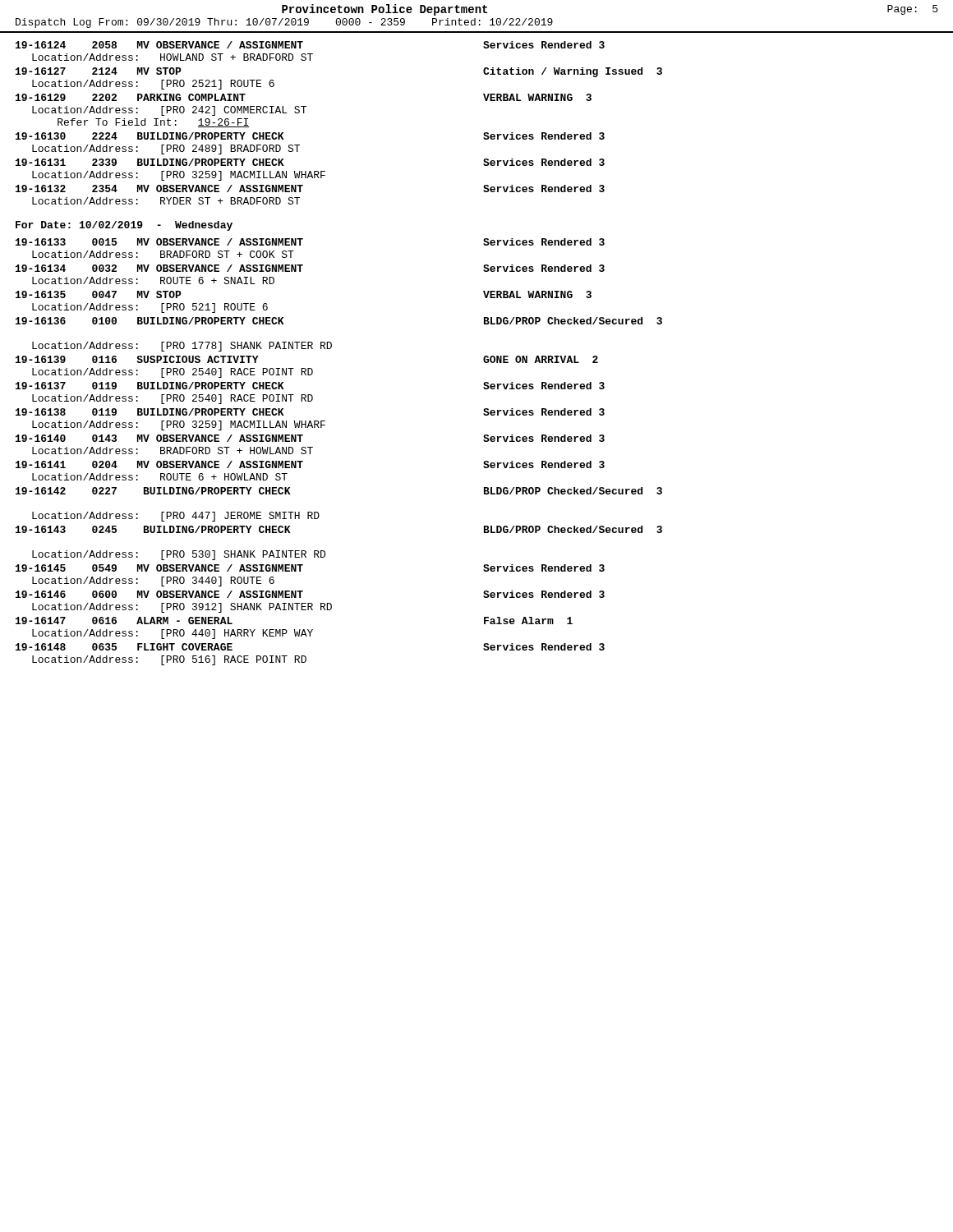Locate the block of text that opens with "19-16129 2202 PARKING COMPLAINT"
Screen dimensions: 1232x953
(304, 110)
